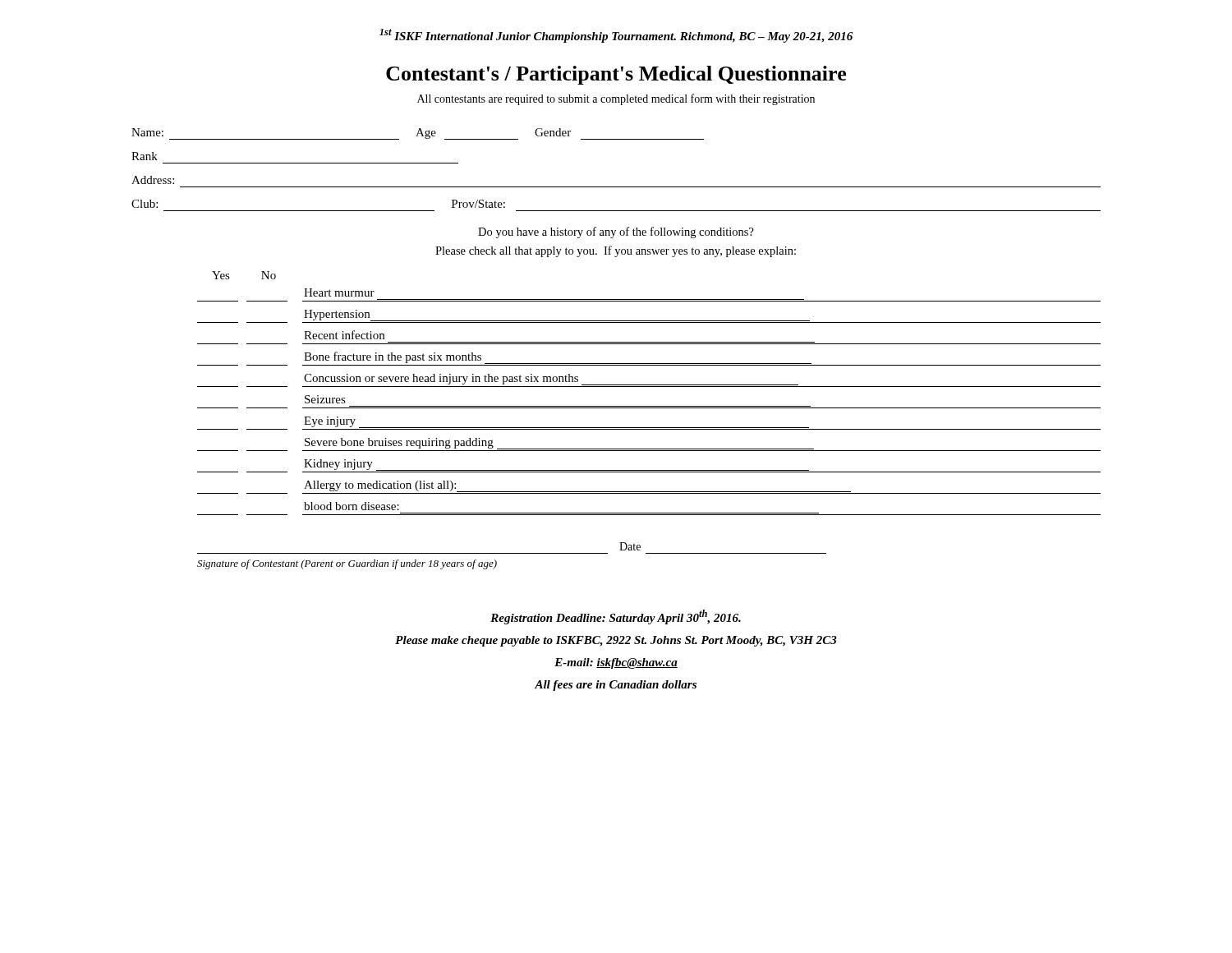
Task: Where does it say "Recent infection"?
Action: tap(649, 337)
